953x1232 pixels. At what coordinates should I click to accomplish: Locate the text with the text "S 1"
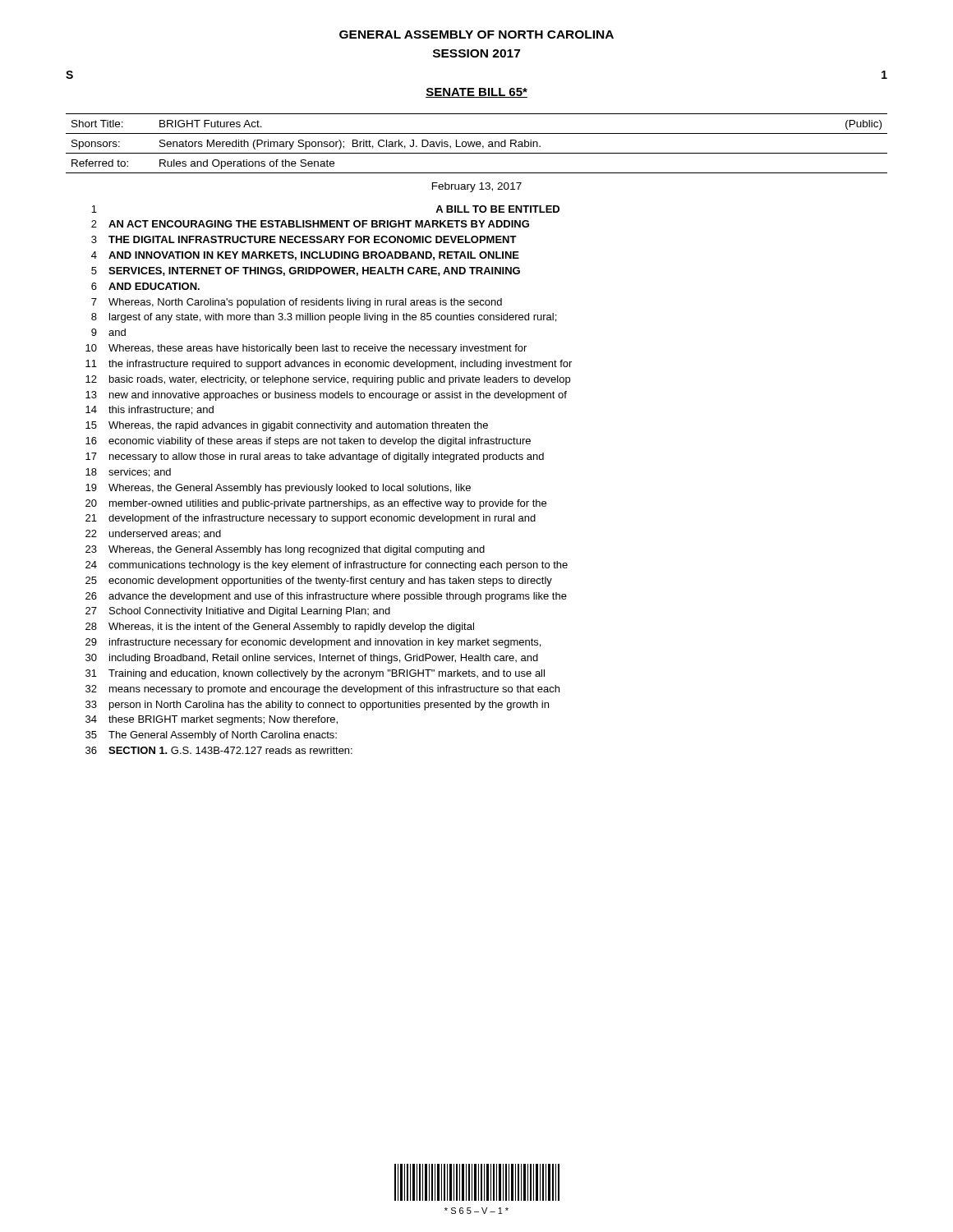69,74
